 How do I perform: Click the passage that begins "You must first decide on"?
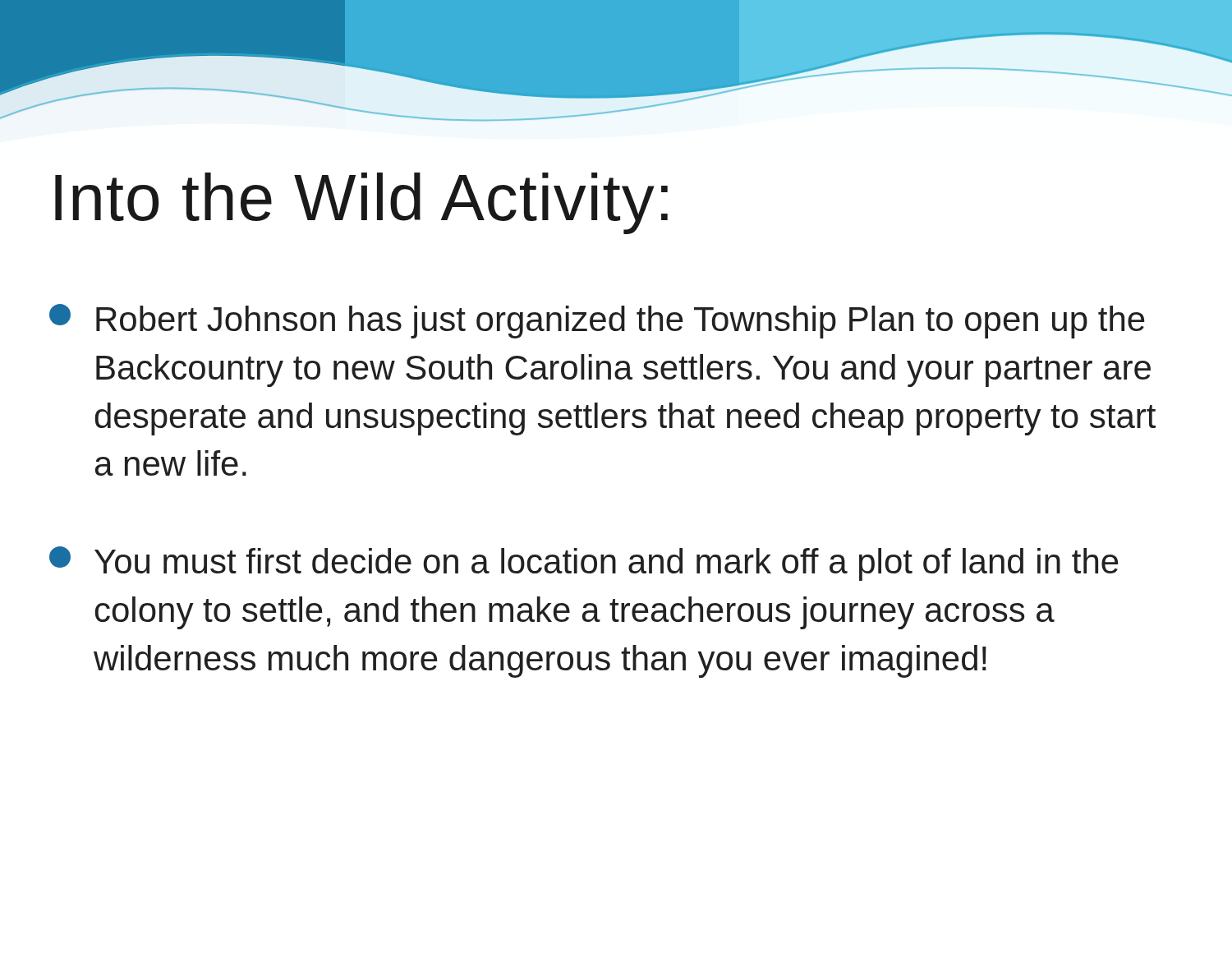point(616,611)
